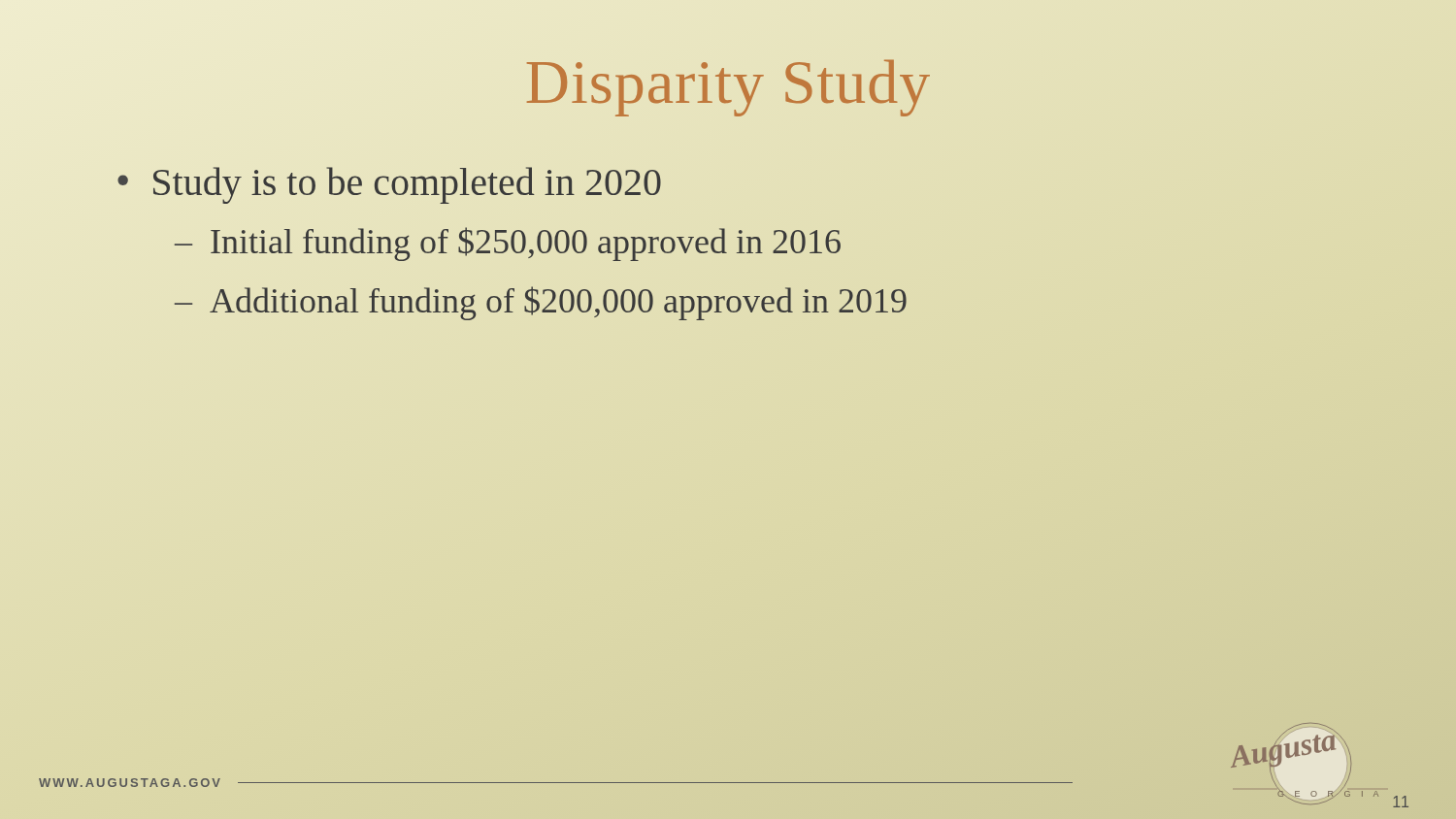1456x819 pixels.
Task: Click the passage that begins "– Initial funding of $250,000 approved in"
Action: tap(508, 242)
